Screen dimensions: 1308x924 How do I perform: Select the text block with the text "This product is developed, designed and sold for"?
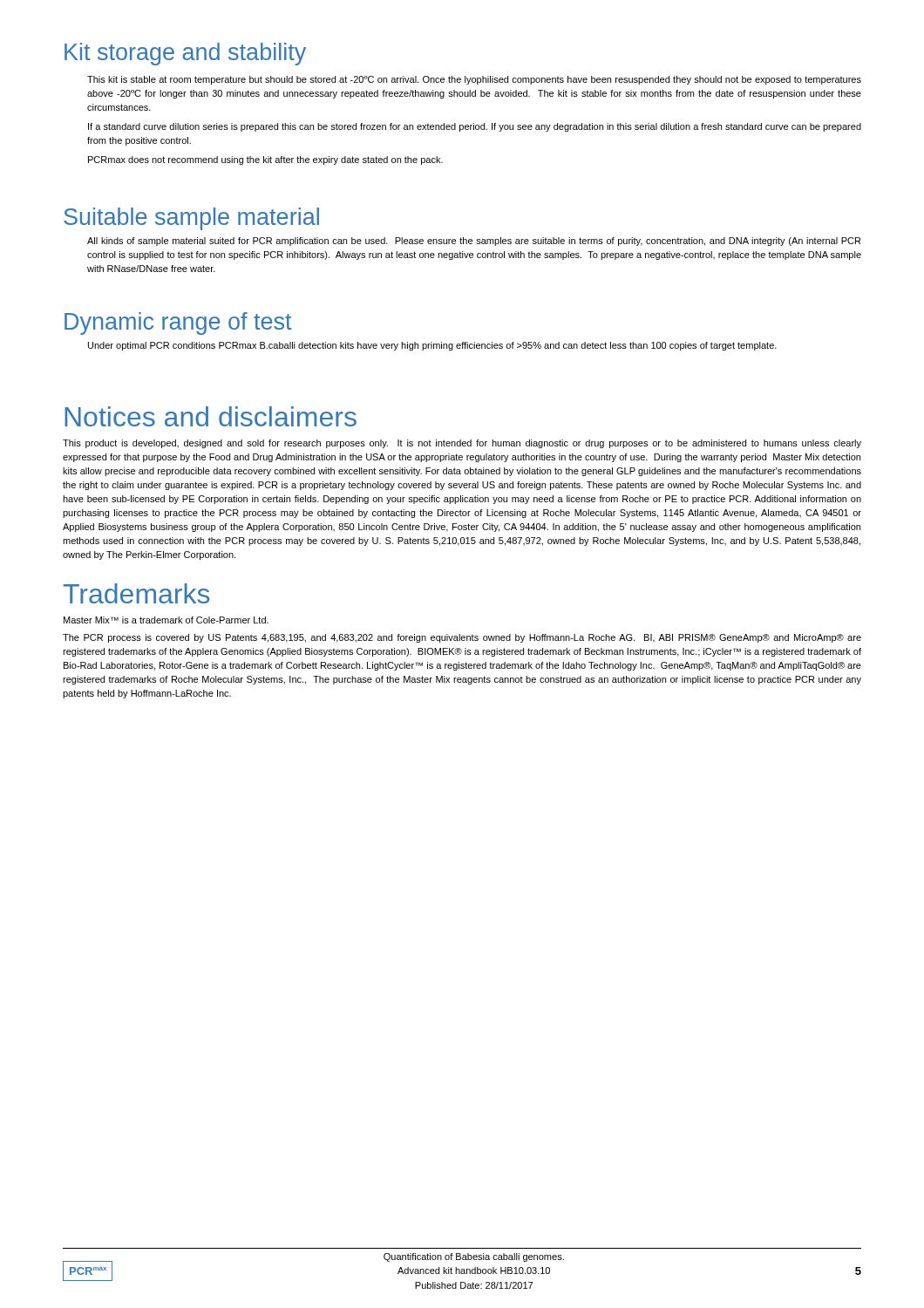pyautogui.click(x=462, y=500)
